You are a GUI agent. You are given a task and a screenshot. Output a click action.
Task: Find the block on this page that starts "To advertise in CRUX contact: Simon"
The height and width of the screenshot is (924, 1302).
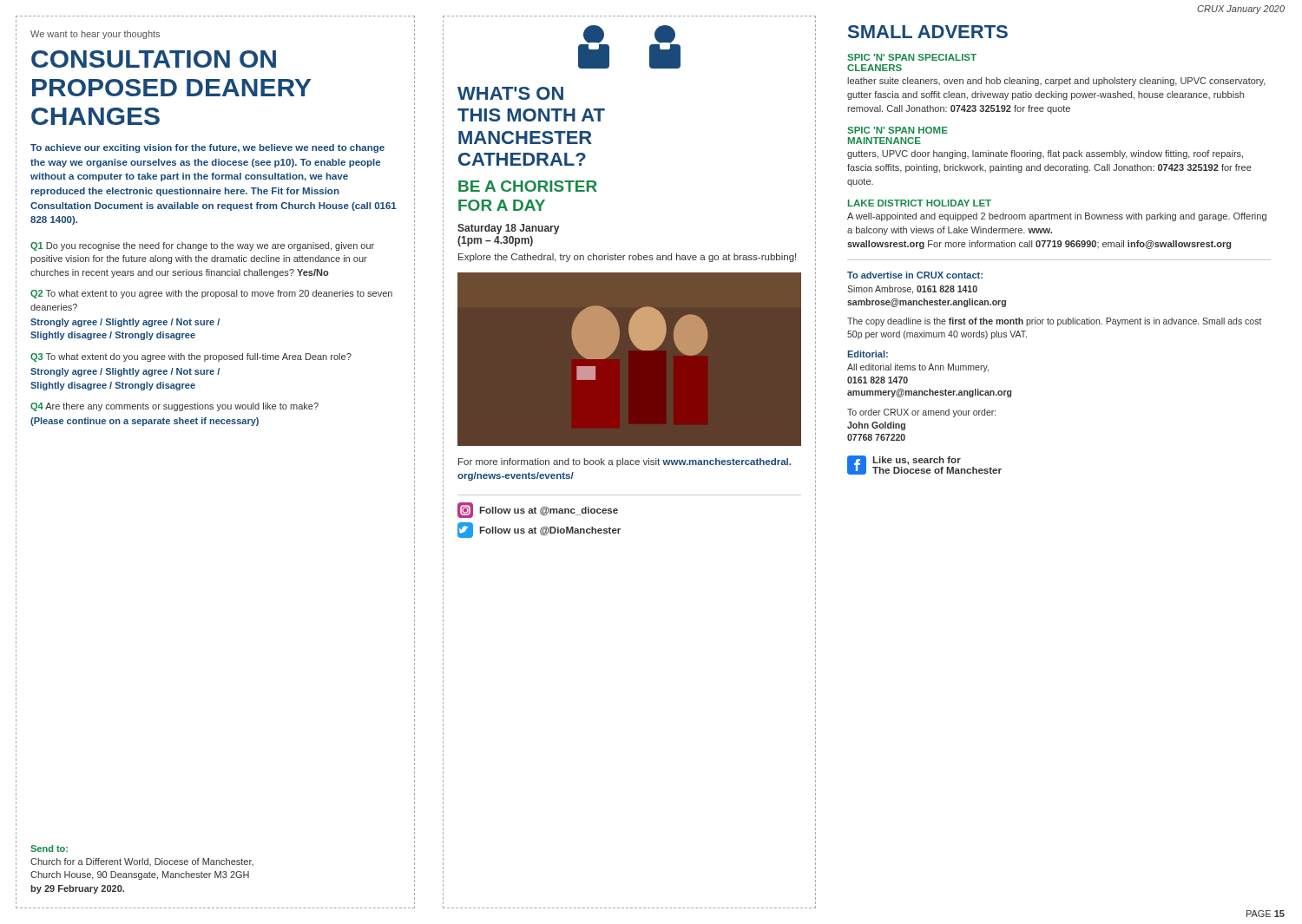click(927, 288)
